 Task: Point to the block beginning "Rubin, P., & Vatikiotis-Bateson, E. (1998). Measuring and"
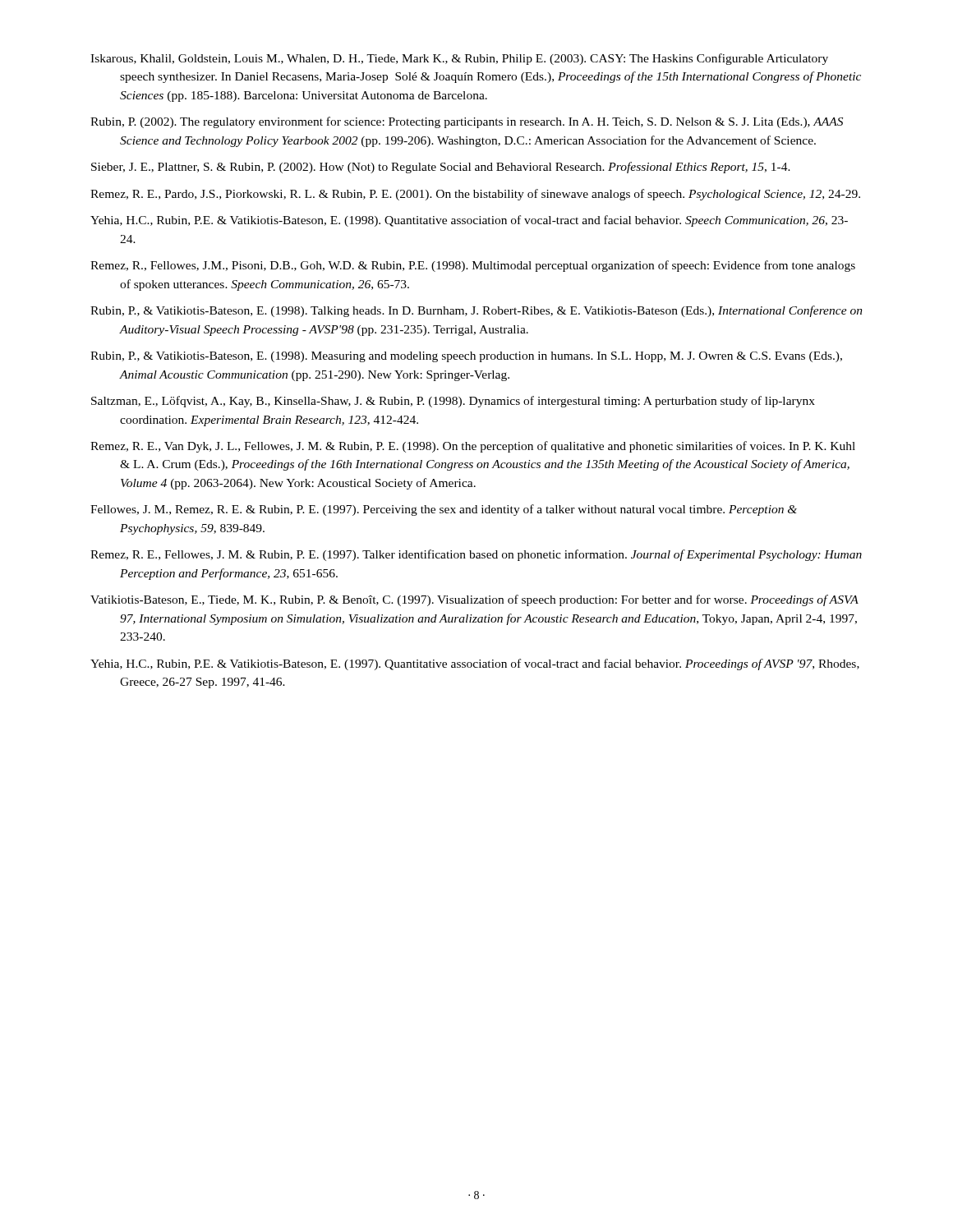click(467, 364)
